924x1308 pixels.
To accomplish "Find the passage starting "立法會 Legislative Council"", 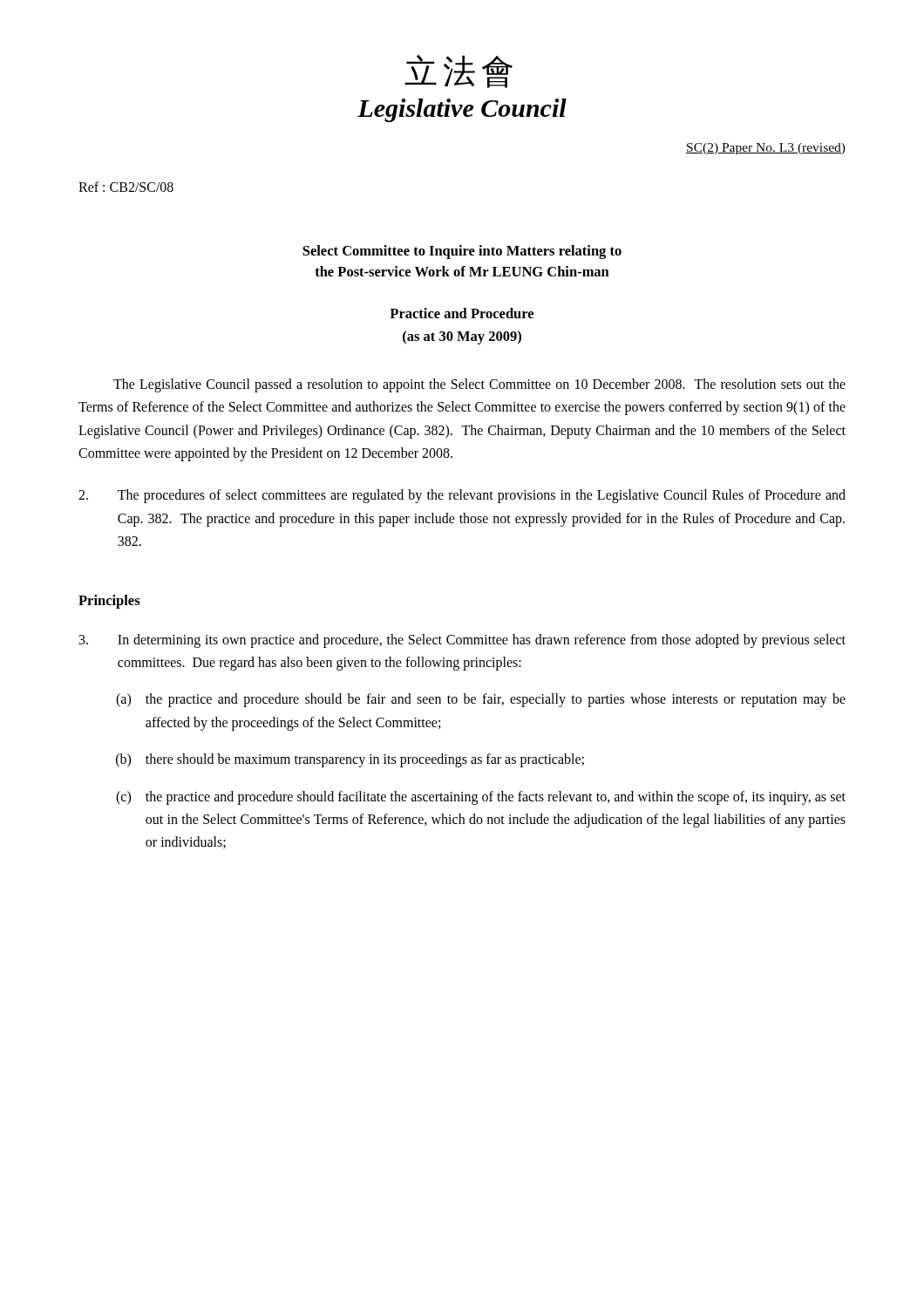I will pos(462,88).
